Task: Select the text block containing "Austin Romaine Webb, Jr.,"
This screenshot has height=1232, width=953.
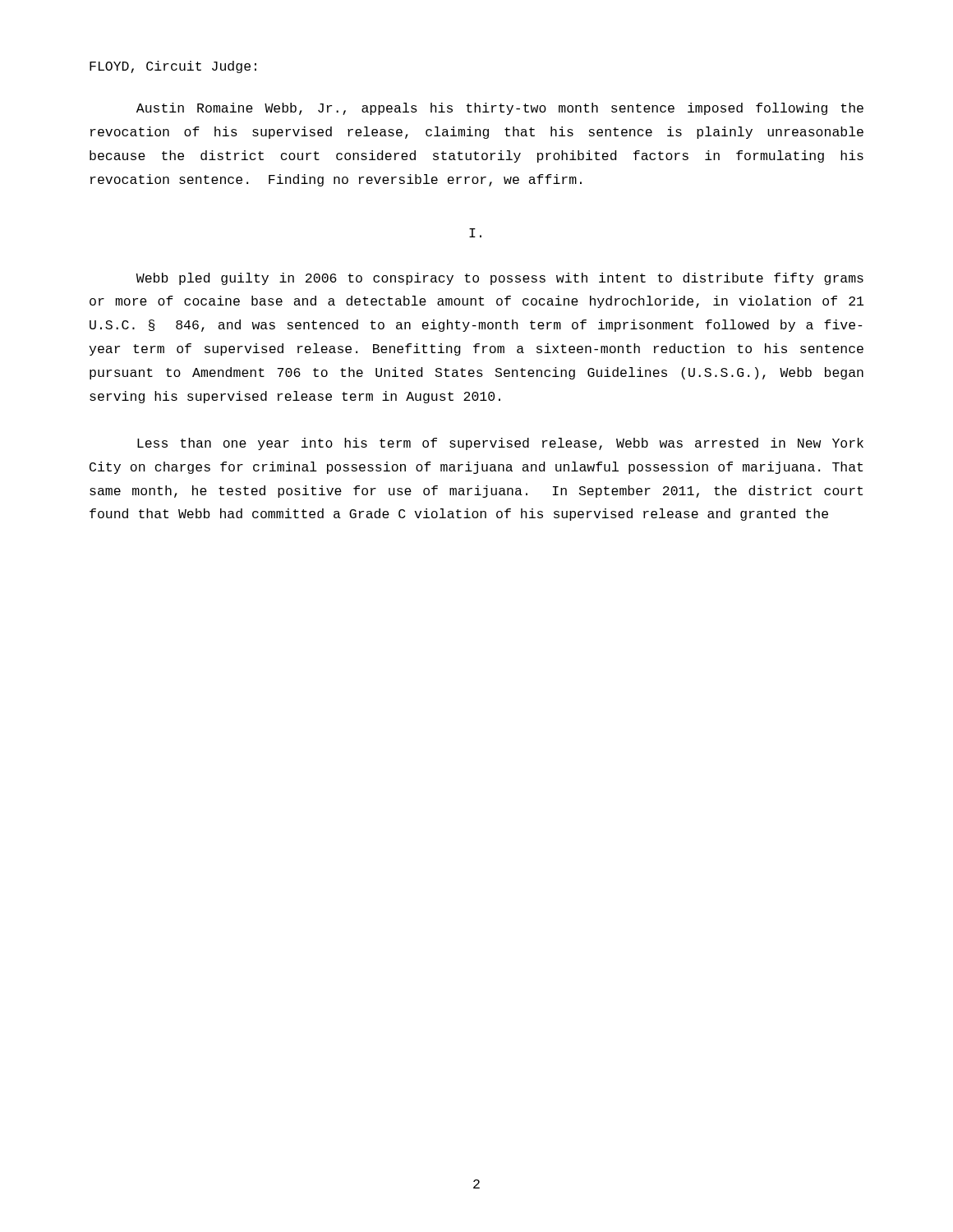Action: 476,144
